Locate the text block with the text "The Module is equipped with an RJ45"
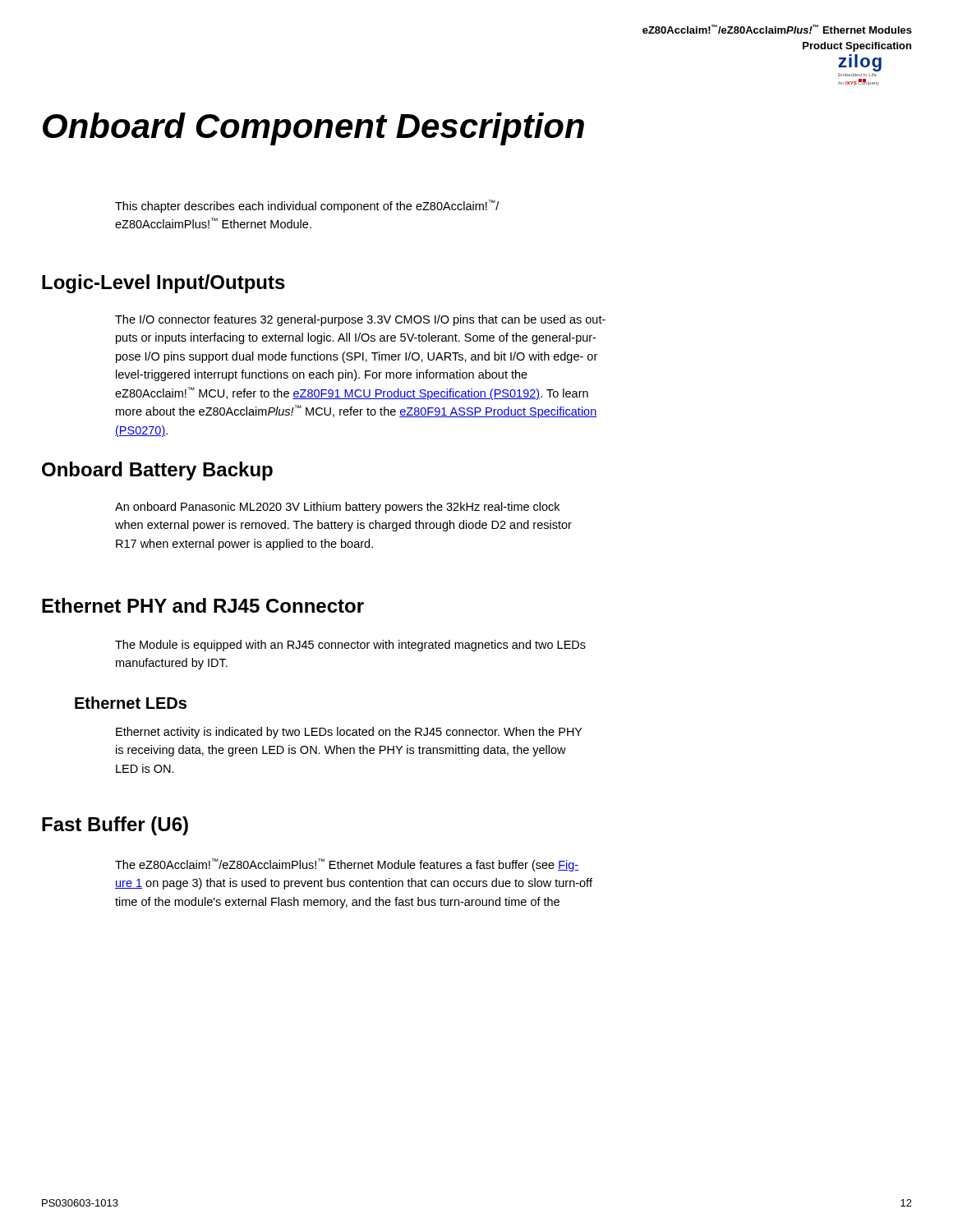 pyautogui.click(x=350, y=654)
